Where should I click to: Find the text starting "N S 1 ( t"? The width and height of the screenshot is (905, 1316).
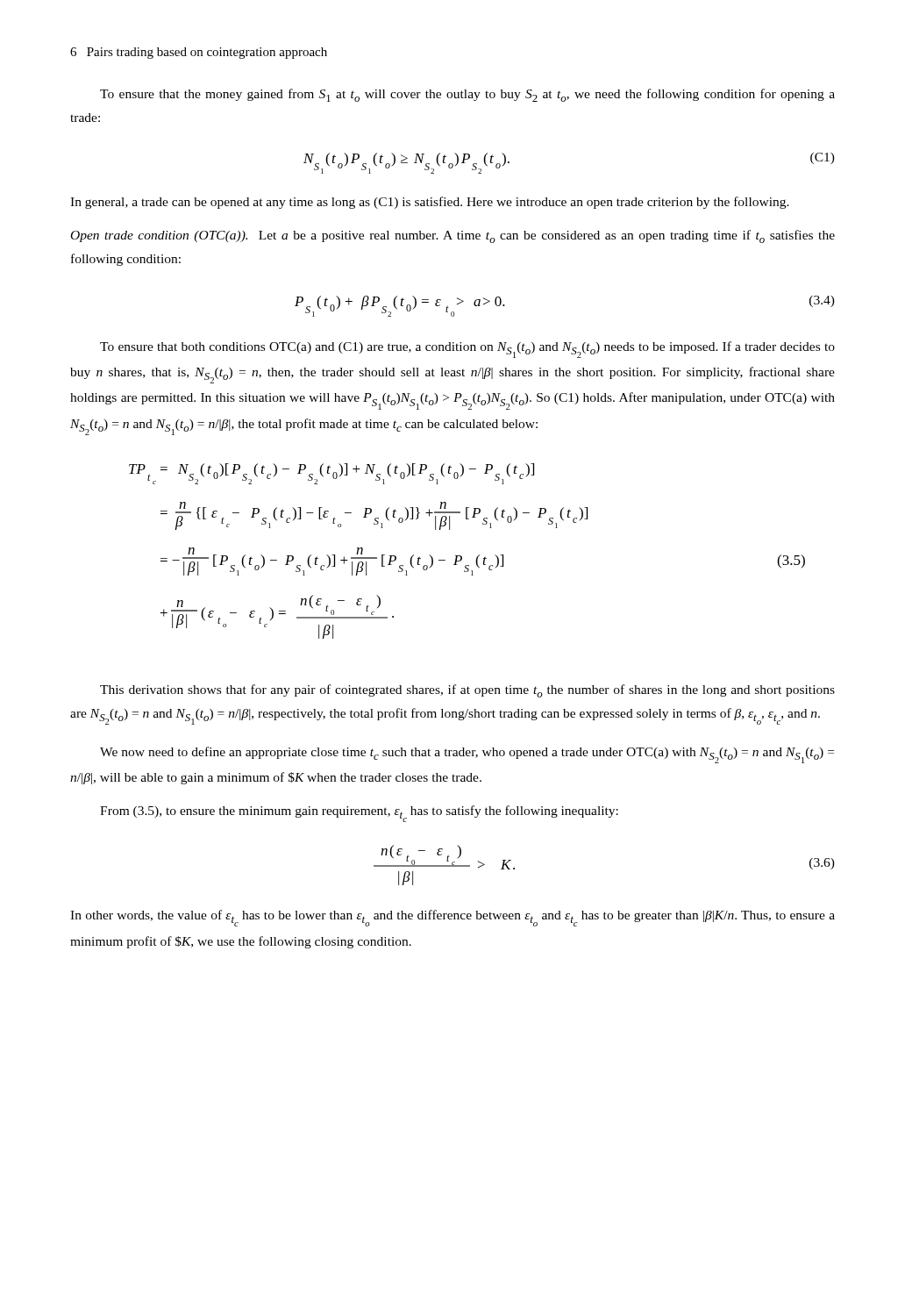coord(404,163)
